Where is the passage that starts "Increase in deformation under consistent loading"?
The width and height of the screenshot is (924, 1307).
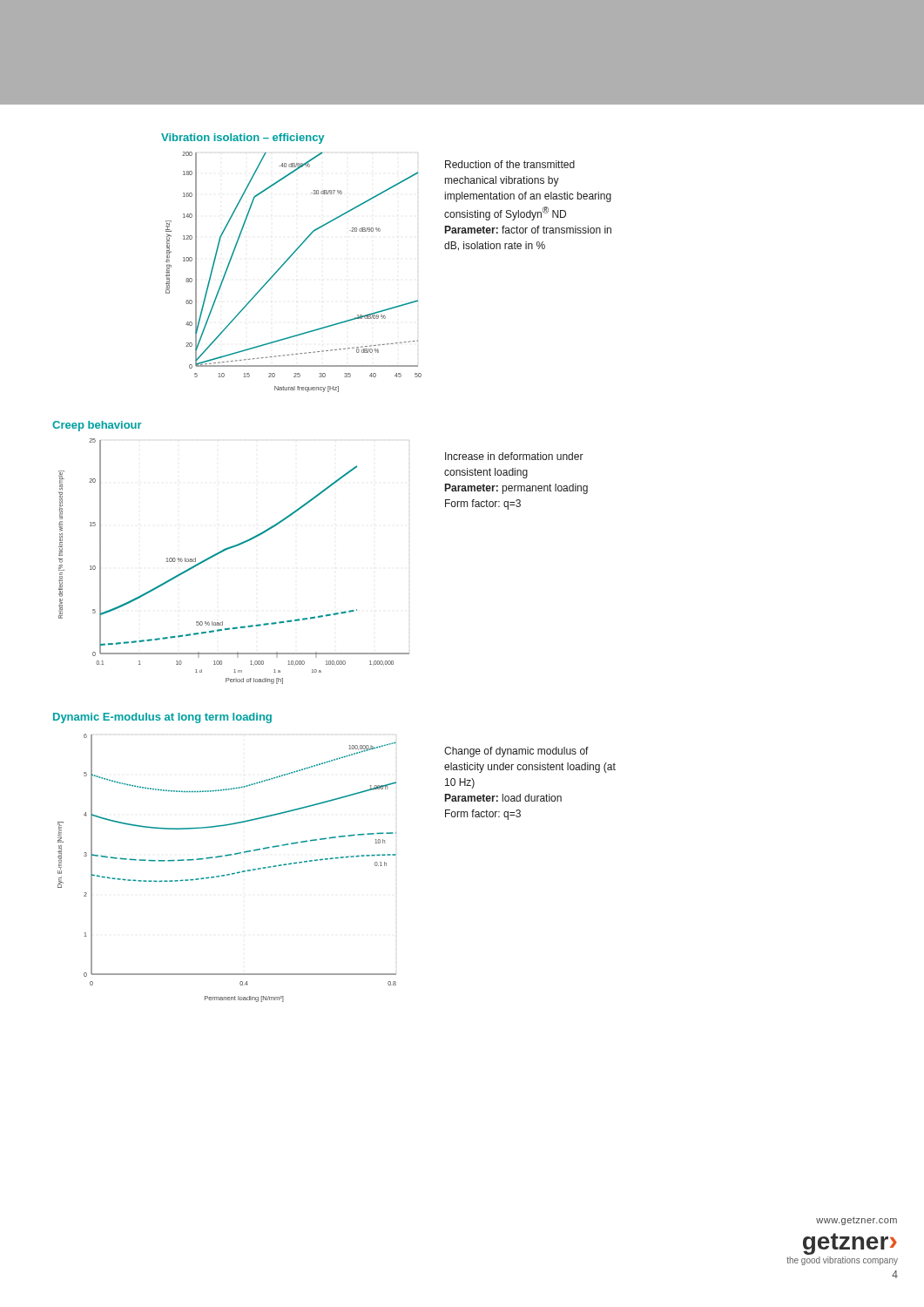pos(531,480)
